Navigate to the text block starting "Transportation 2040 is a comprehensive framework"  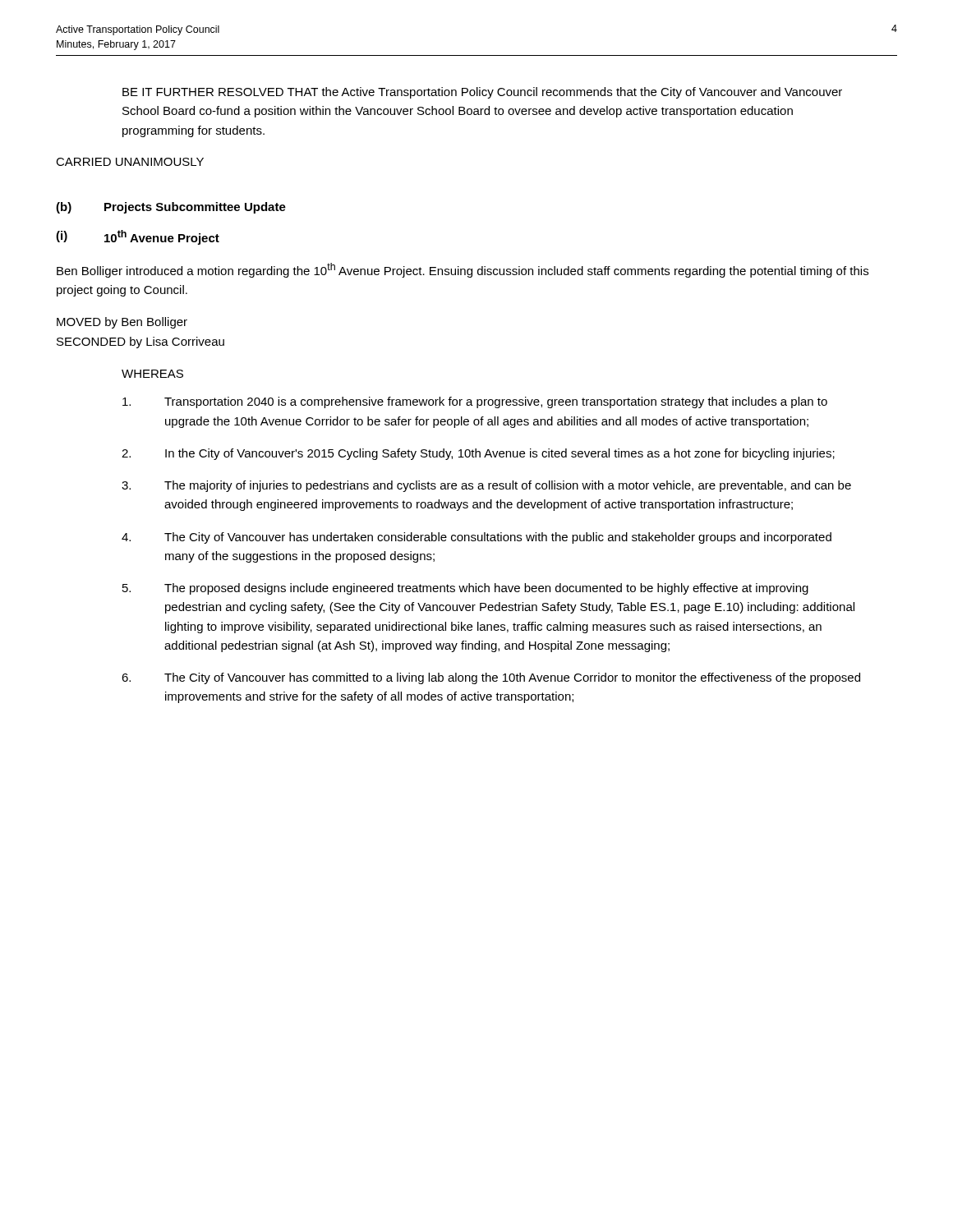point(493,411)
